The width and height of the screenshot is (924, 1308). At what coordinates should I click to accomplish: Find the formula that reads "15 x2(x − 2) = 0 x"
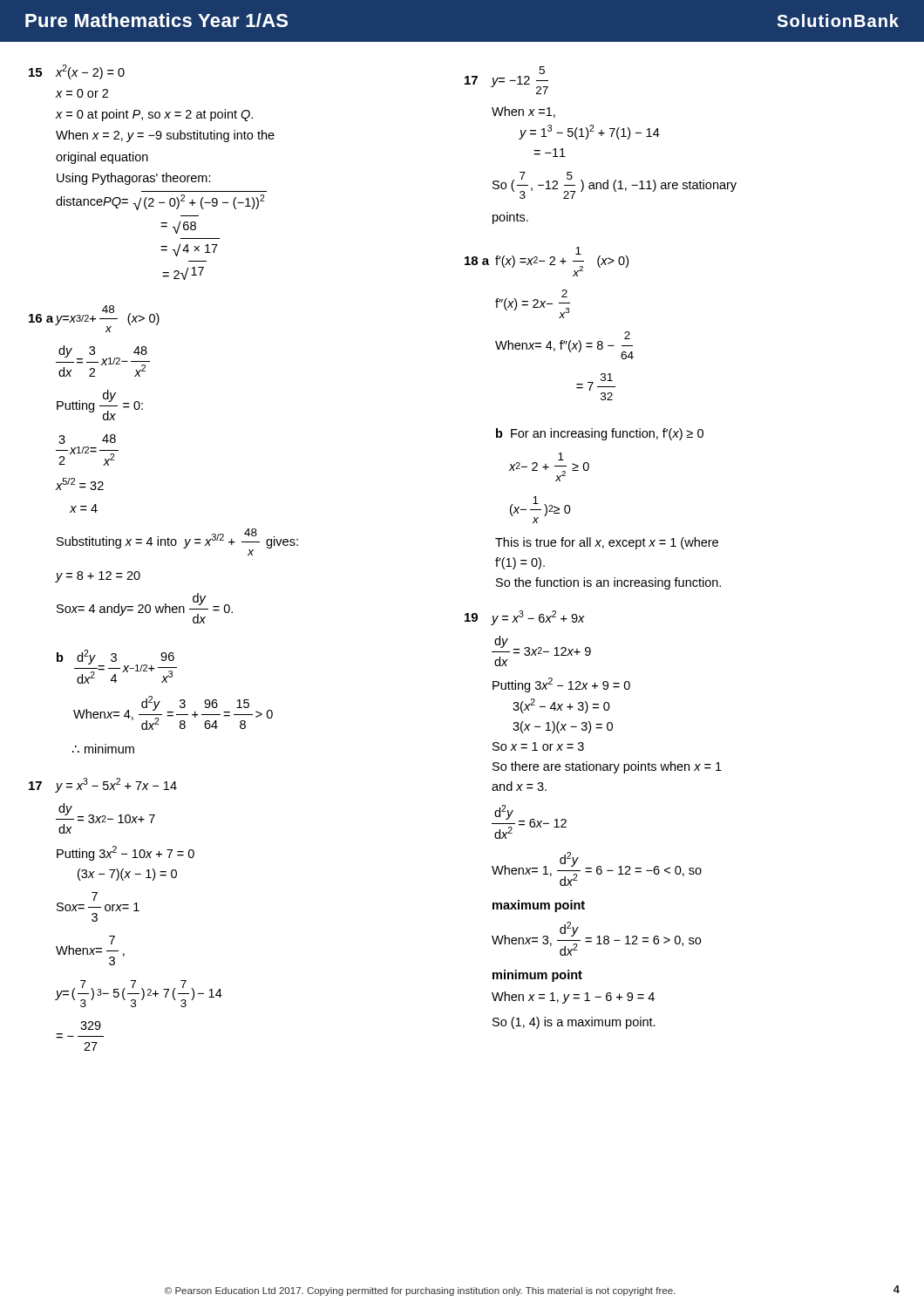[77, 72]
